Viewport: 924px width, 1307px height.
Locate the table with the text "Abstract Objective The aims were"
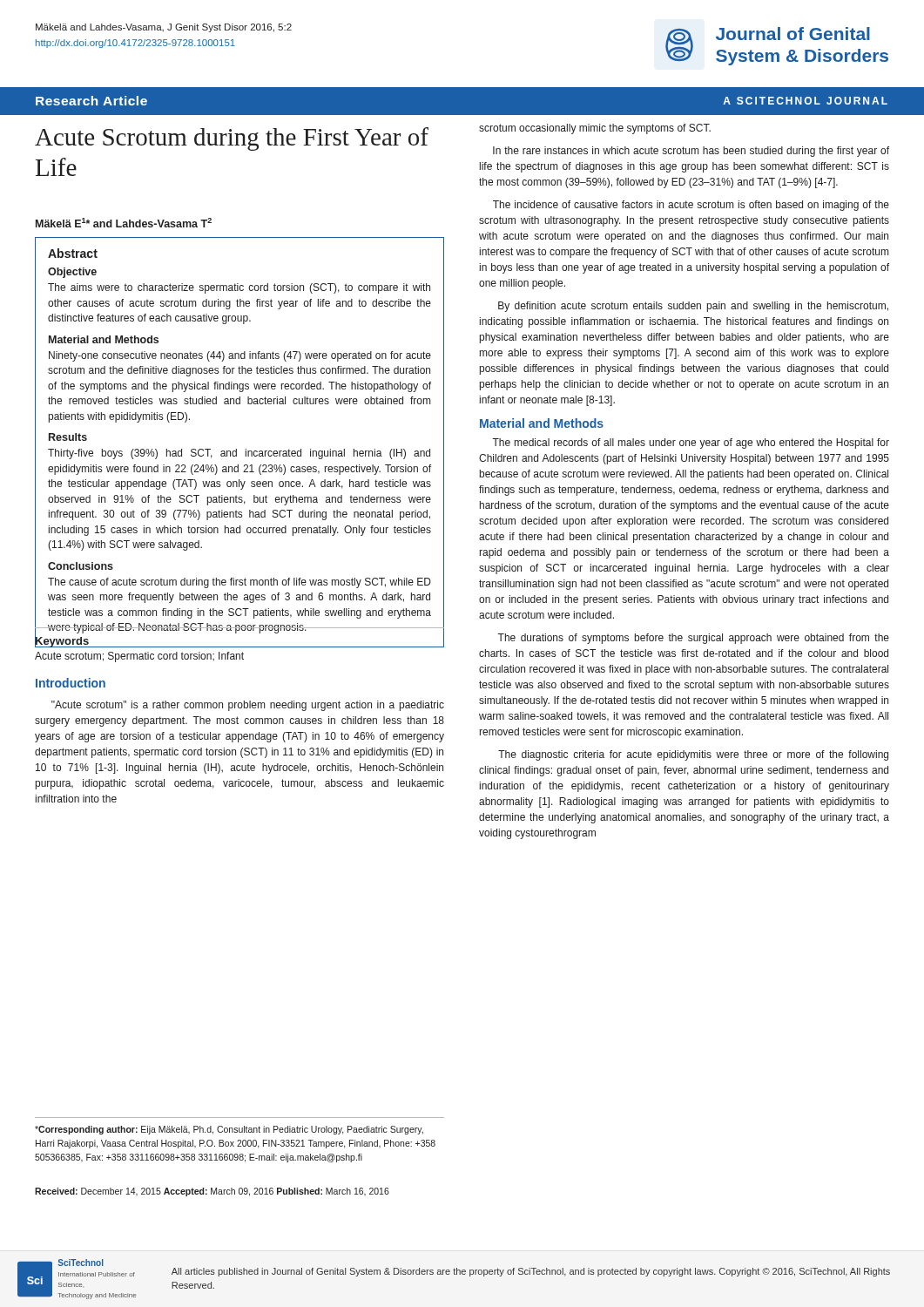tap(240, 442)
